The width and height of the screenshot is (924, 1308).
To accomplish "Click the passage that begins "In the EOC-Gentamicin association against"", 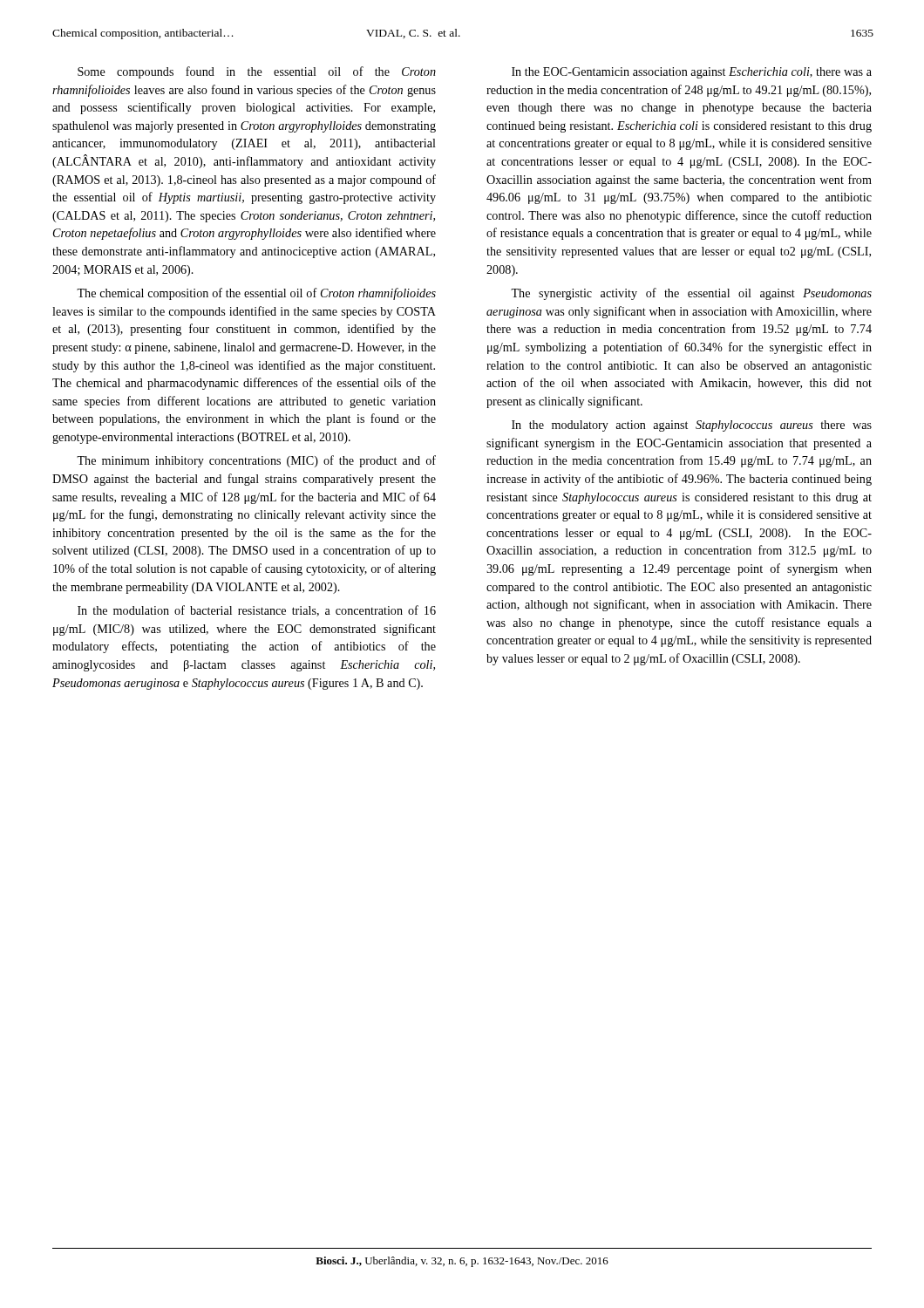I will (679, 171).
